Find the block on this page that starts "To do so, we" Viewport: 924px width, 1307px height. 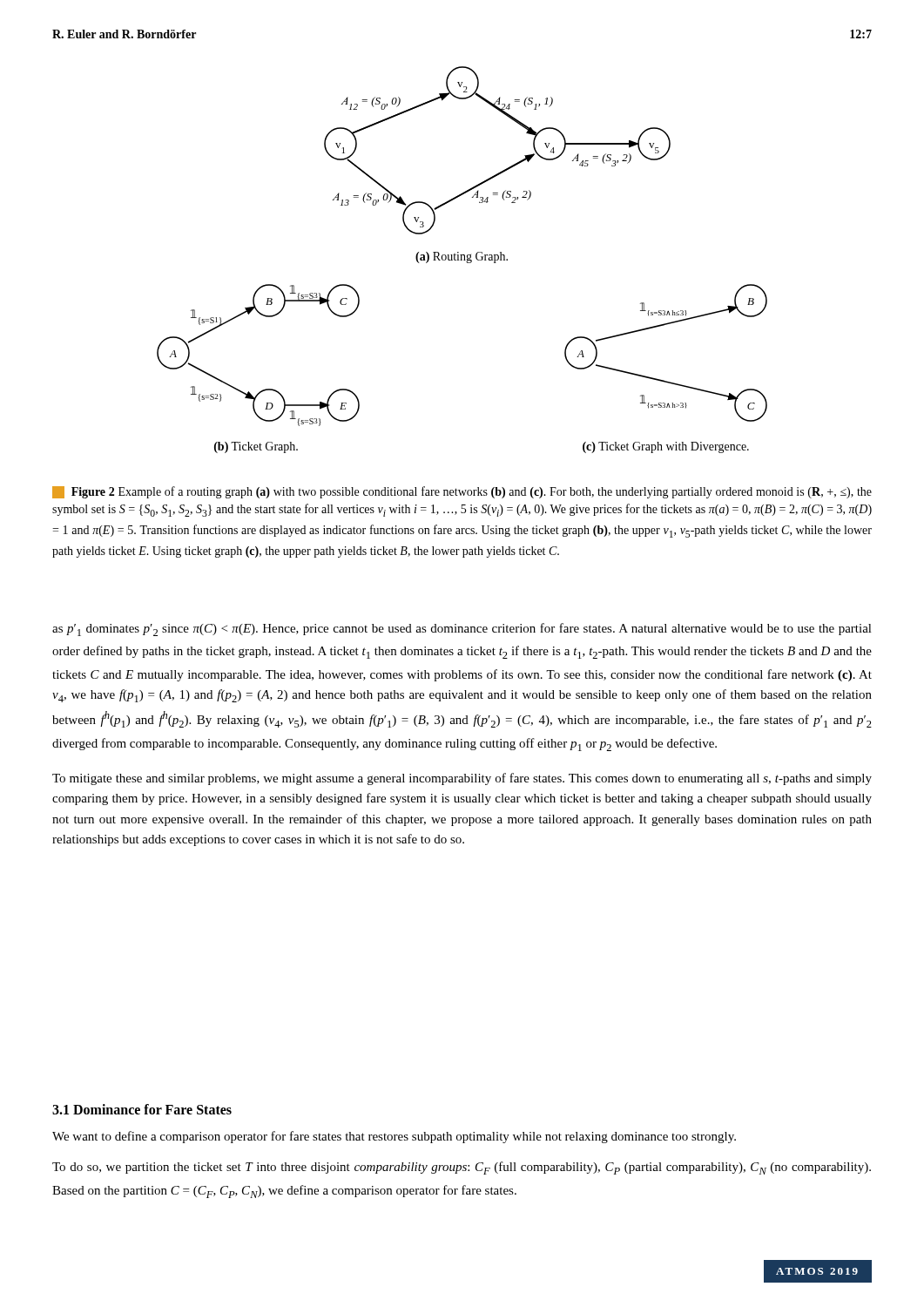462,1180
